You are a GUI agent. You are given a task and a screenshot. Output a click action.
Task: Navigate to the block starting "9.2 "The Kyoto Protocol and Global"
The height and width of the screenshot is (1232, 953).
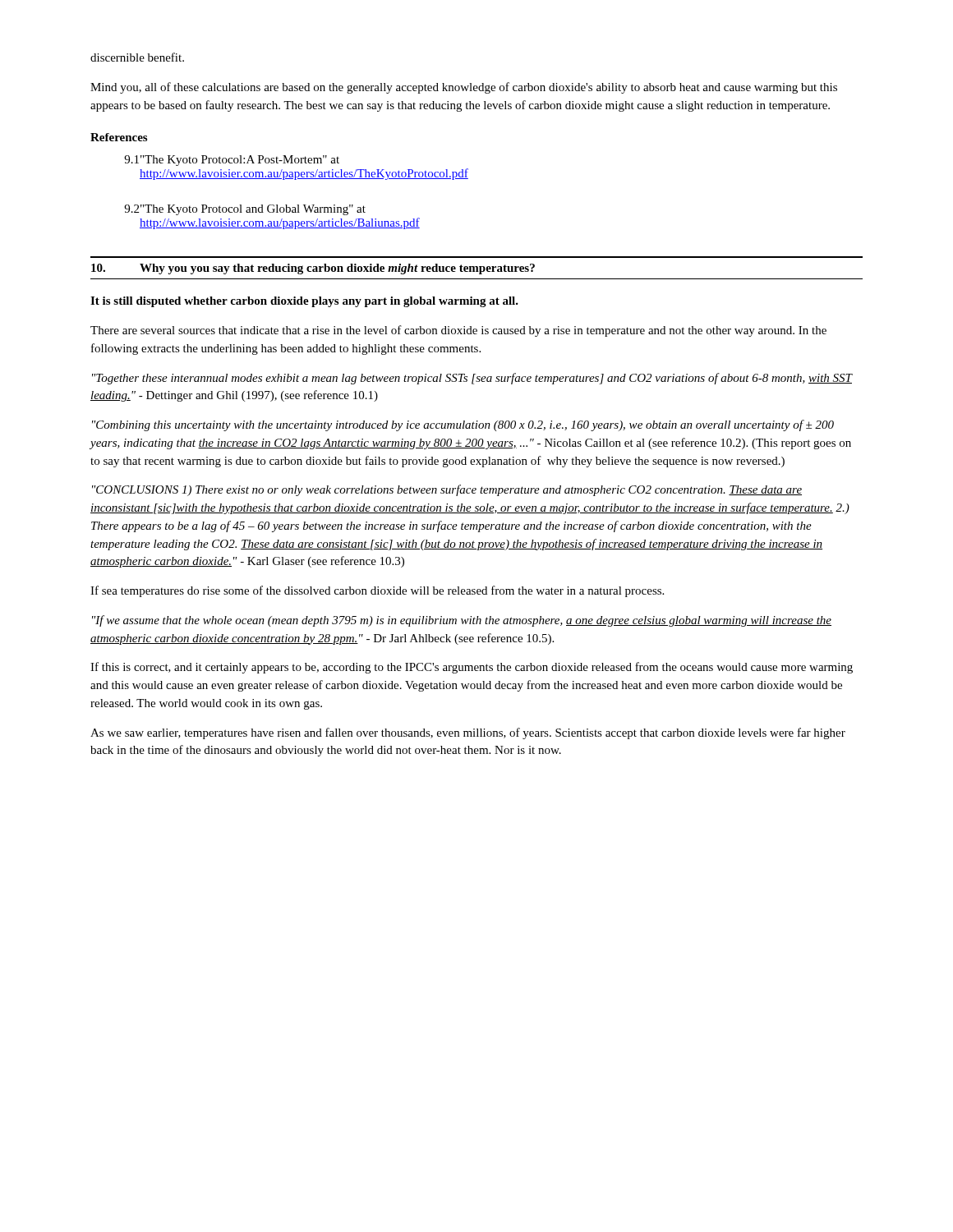point(255,221)
